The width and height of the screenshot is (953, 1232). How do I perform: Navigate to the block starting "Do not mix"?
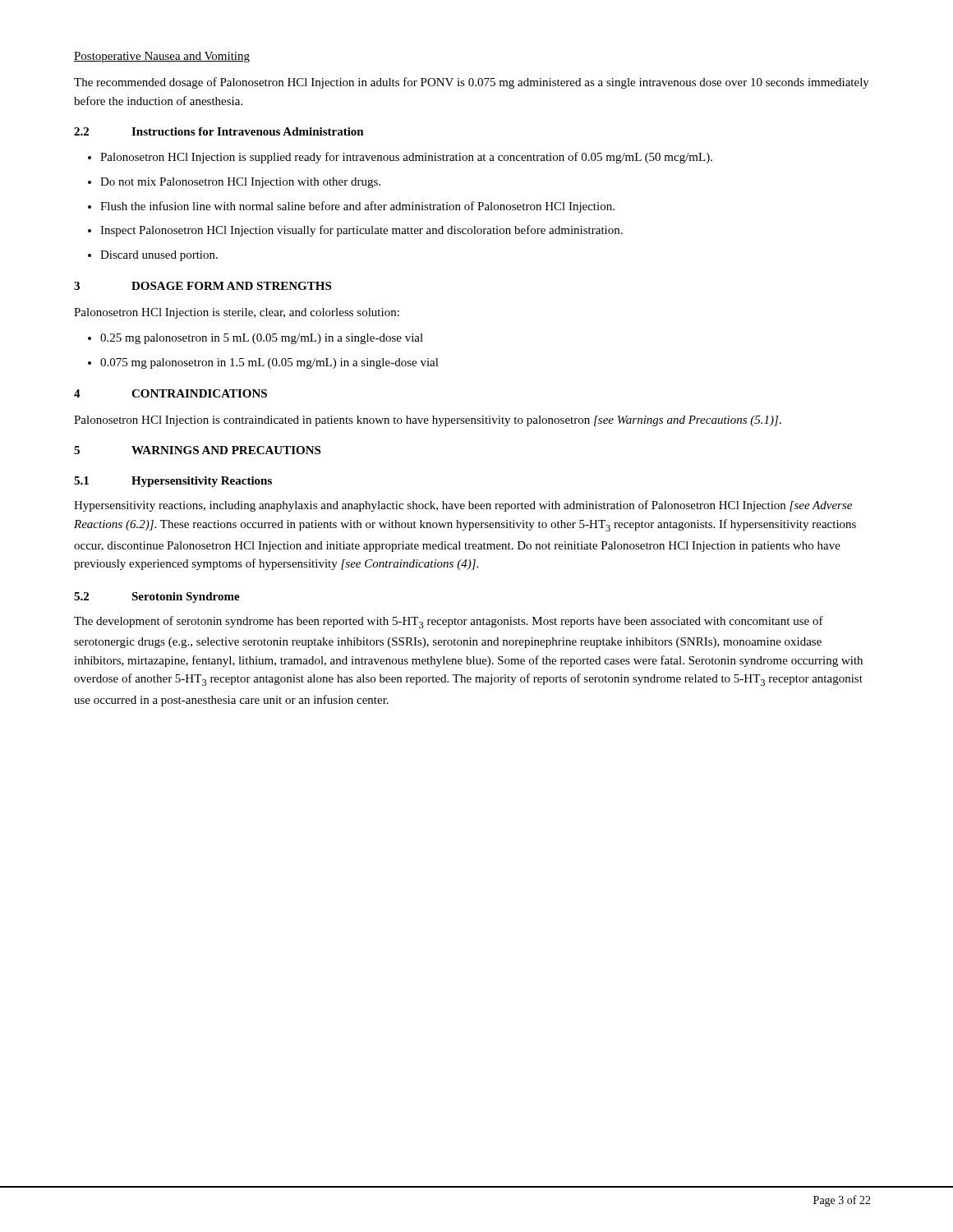241,181
